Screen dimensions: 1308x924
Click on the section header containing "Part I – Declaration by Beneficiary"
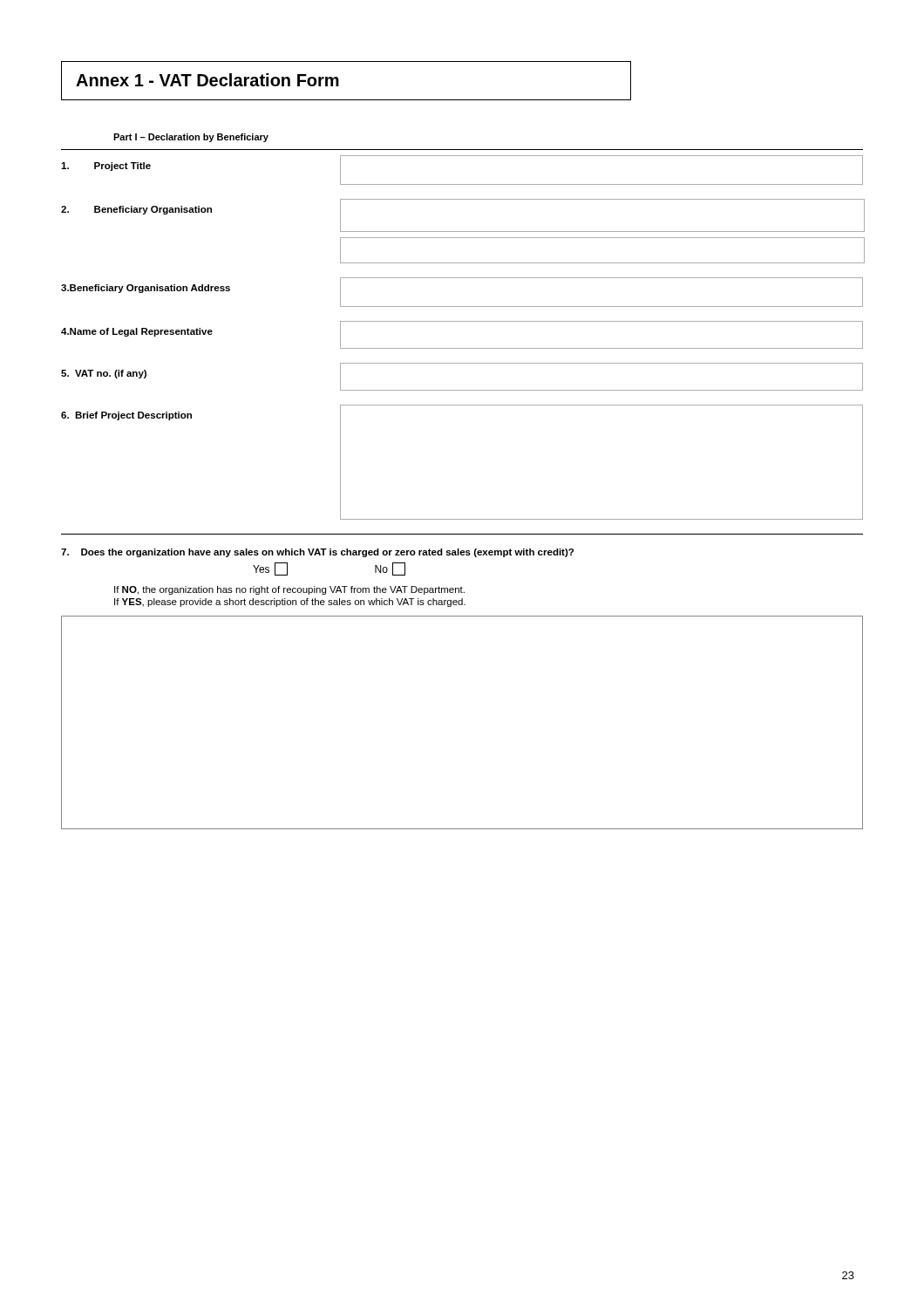point(191,137)
